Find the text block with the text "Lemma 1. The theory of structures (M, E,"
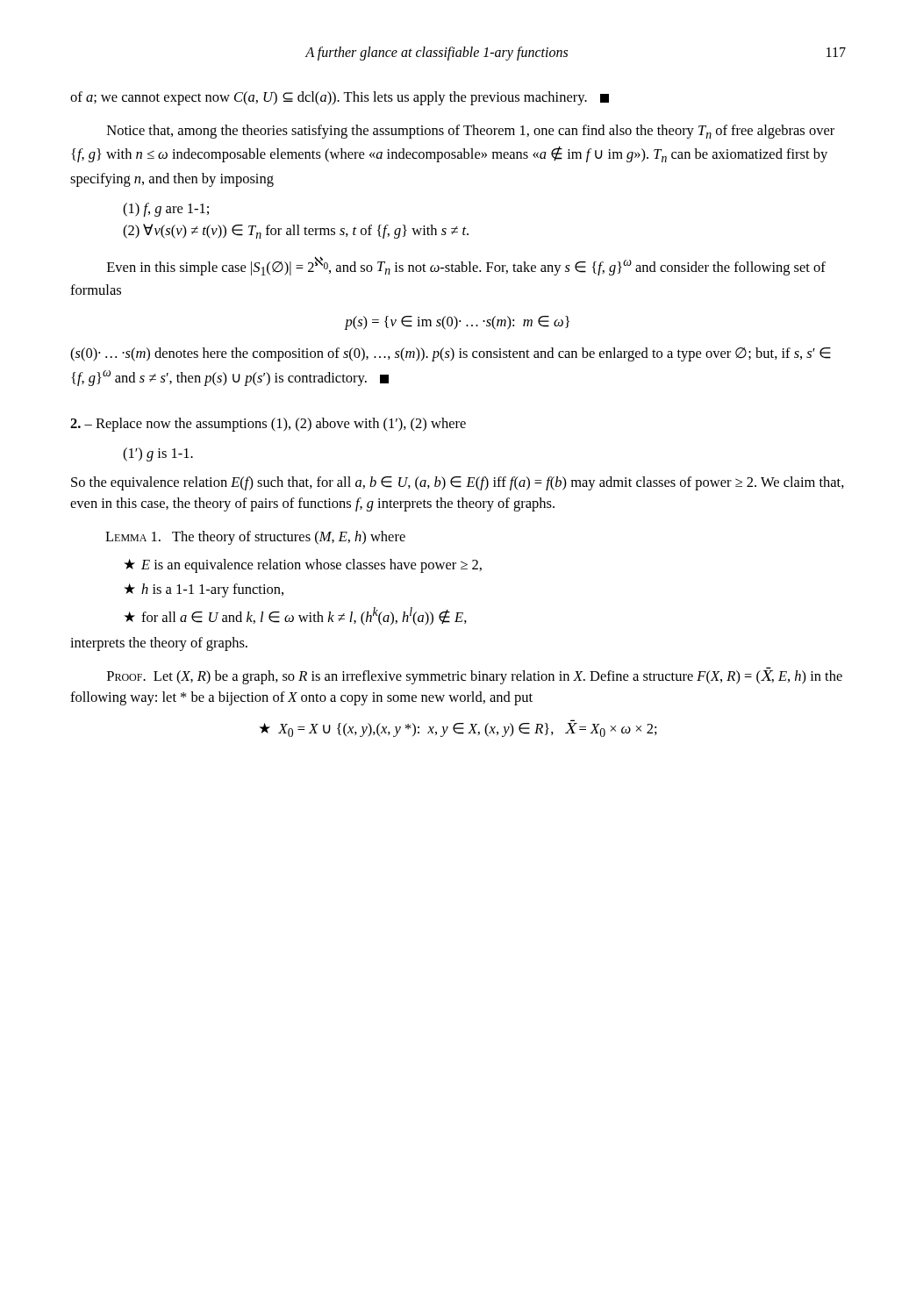Viewport: 916px width, 1316px height. pyautogui.click(x=255, y=537)
